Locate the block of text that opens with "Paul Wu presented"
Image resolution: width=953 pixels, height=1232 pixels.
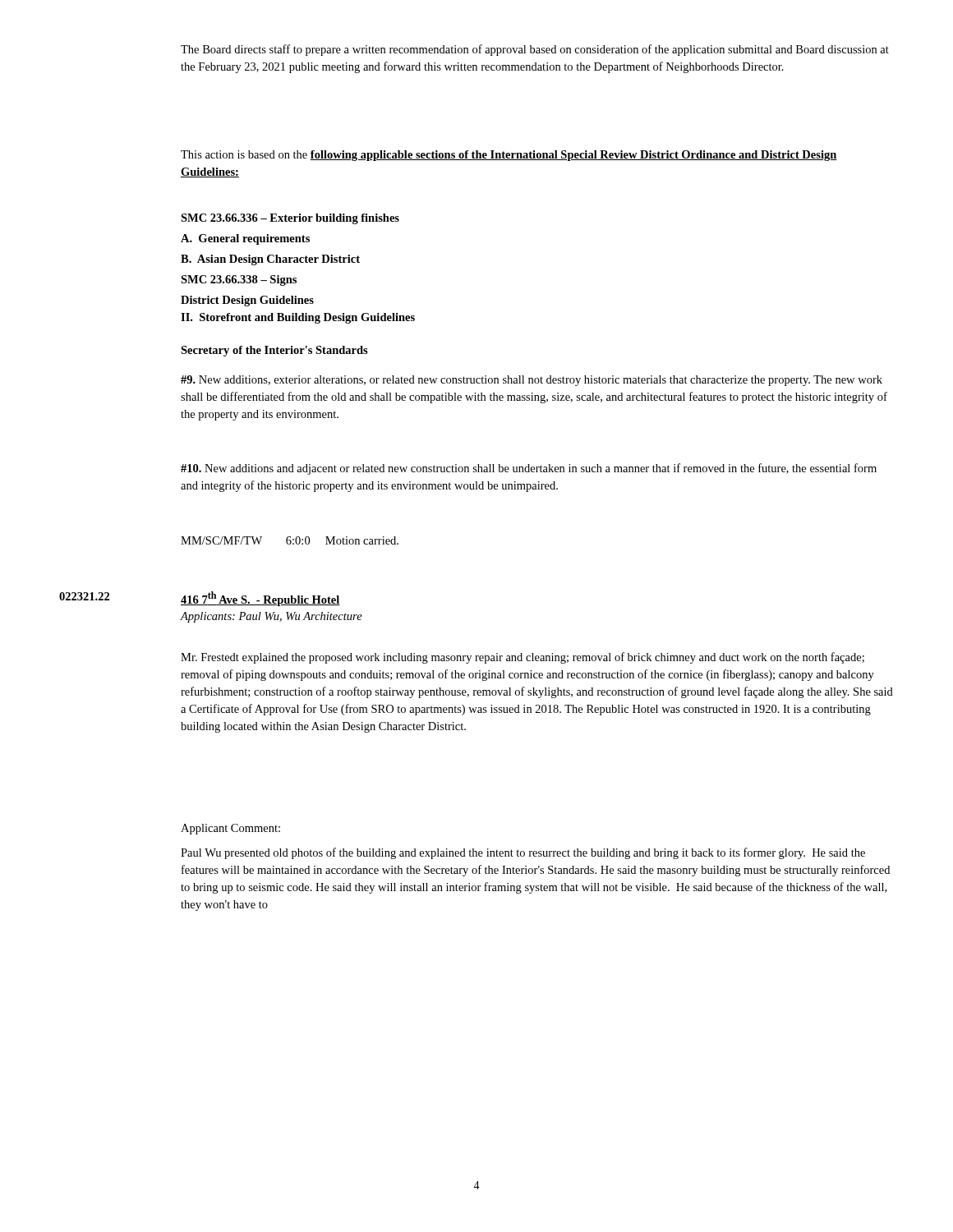point(535,878)
